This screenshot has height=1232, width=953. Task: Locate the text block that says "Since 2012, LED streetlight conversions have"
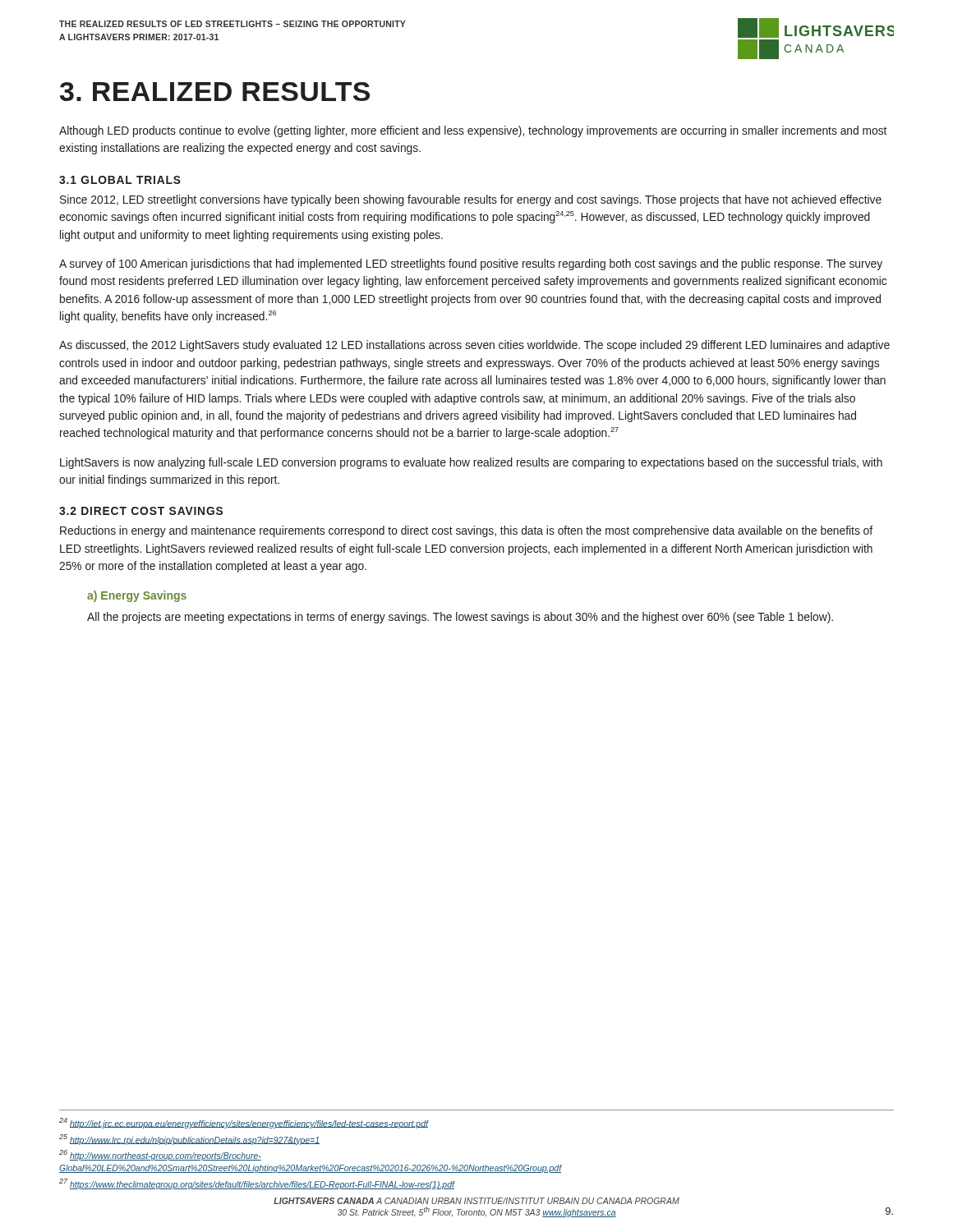tap(470, 217)
